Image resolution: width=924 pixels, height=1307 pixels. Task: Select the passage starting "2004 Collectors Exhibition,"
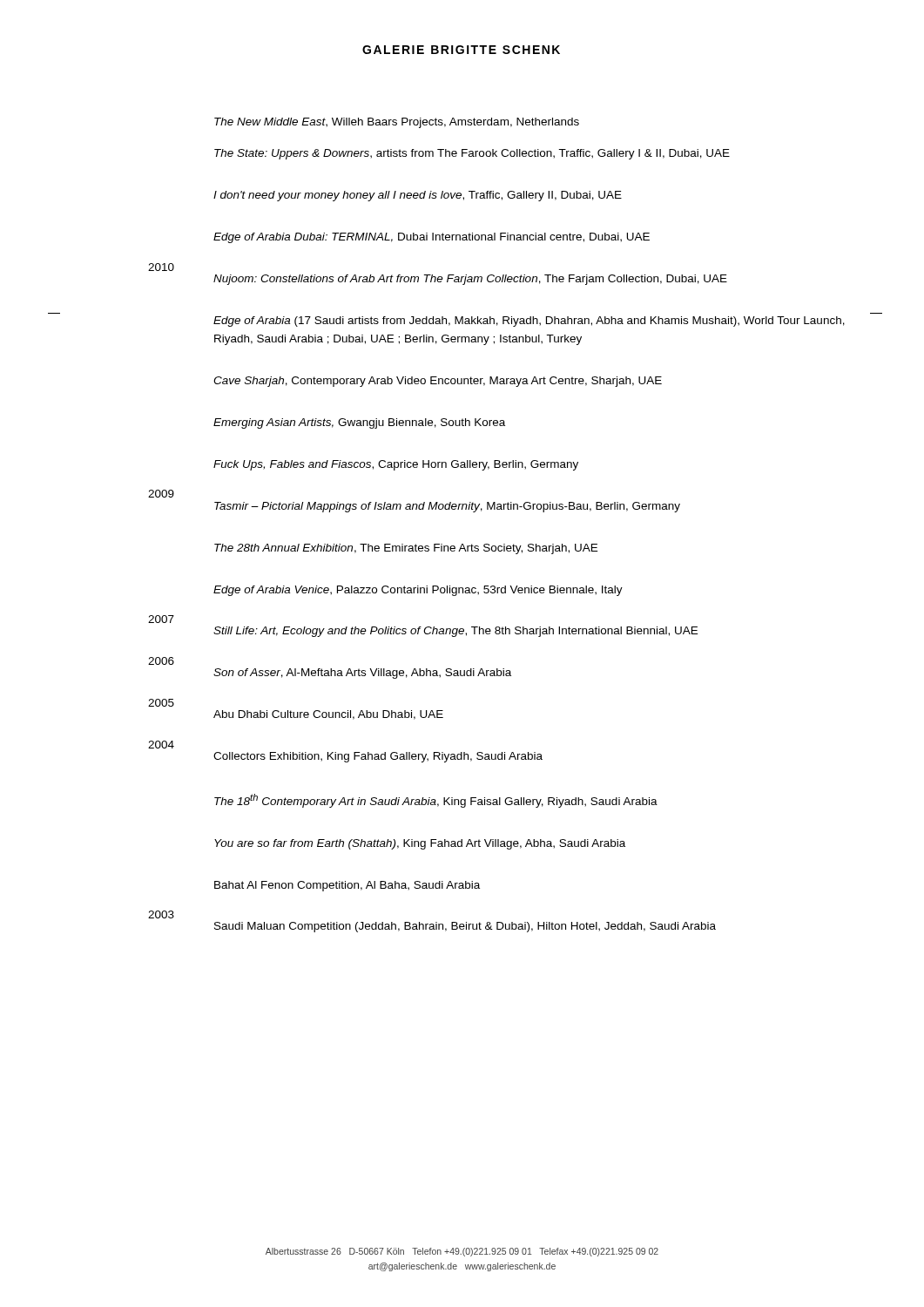point(497,757)
